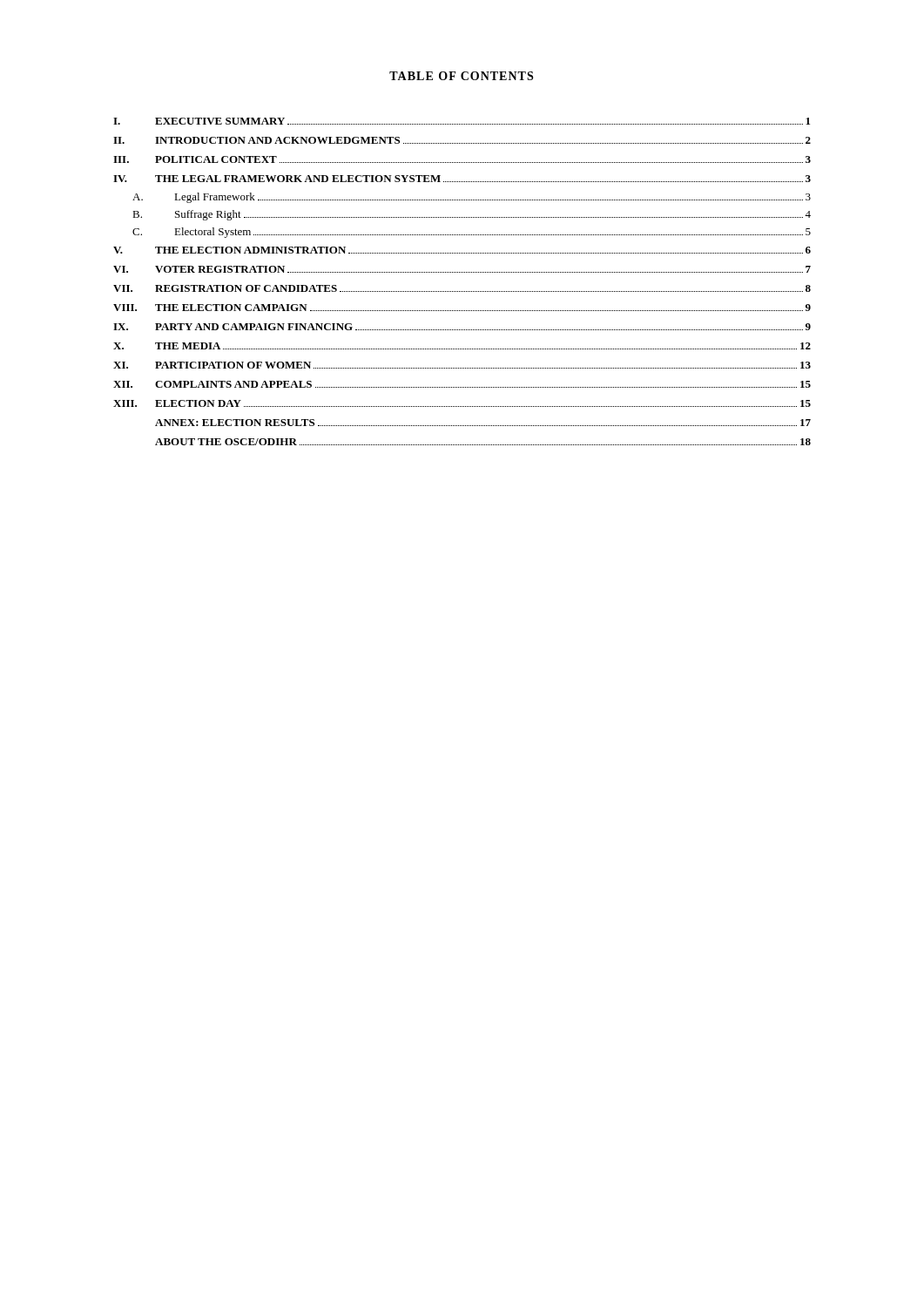Viewport: 924px width, 1307px height.
Task: Select the list item with the text "V. THE ELECTION ADMINISTRATION 6"
Action: (462, 250)
